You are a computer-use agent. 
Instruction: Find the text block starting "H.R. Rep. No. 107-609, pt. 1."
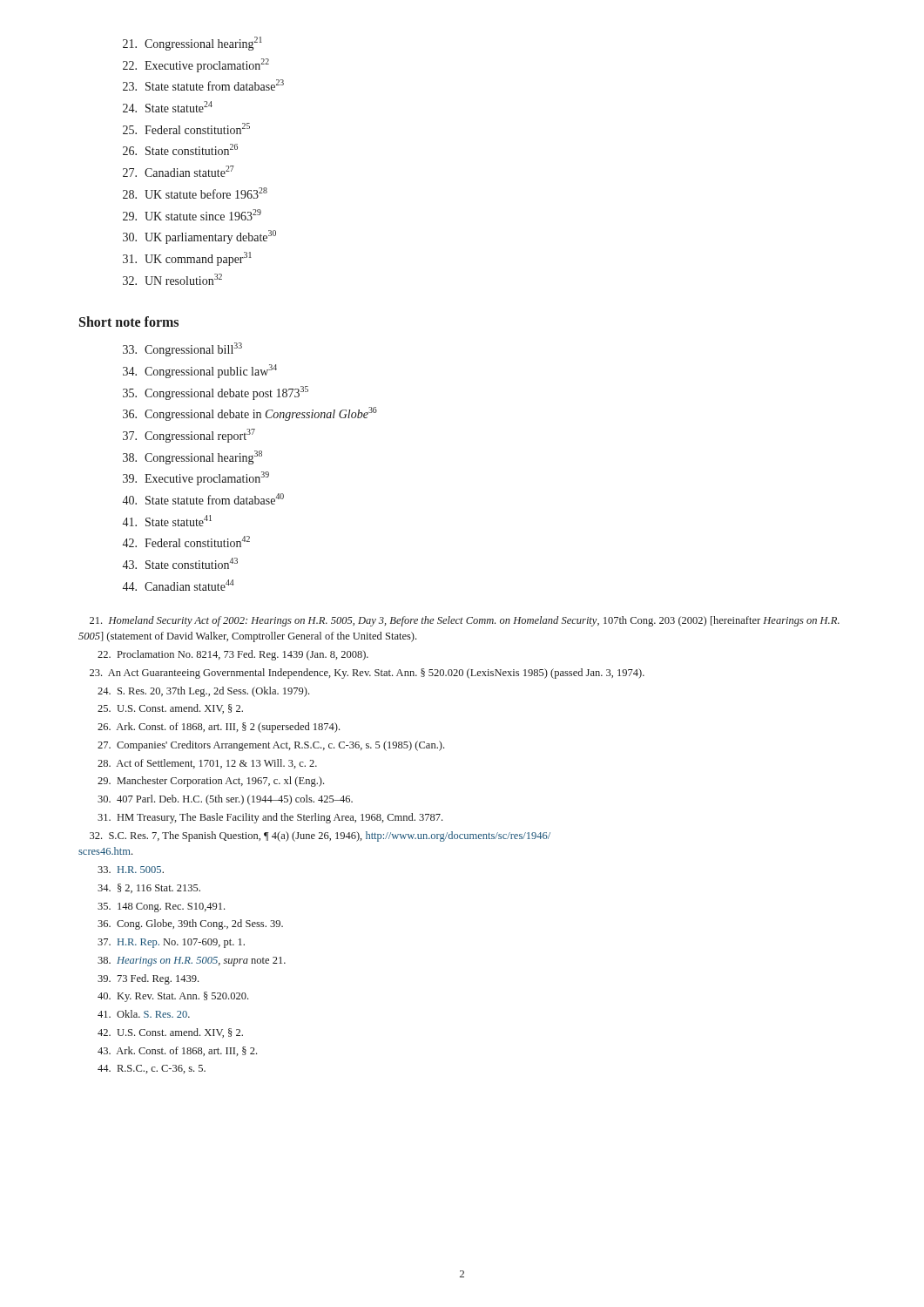click(x=171, y=942)
